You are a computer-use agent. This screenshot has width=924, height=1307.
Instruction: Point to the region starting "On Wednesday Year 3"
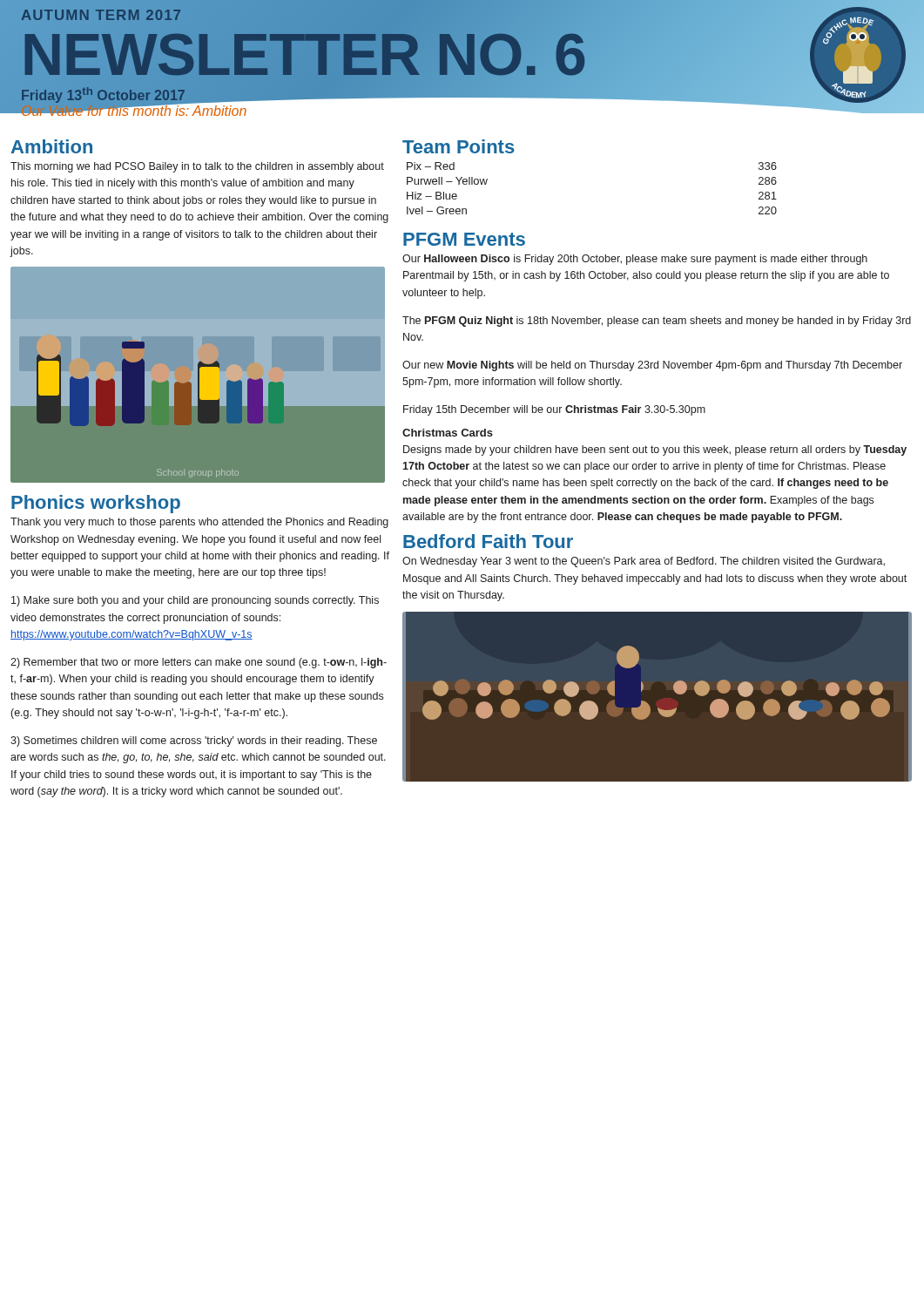657,579
